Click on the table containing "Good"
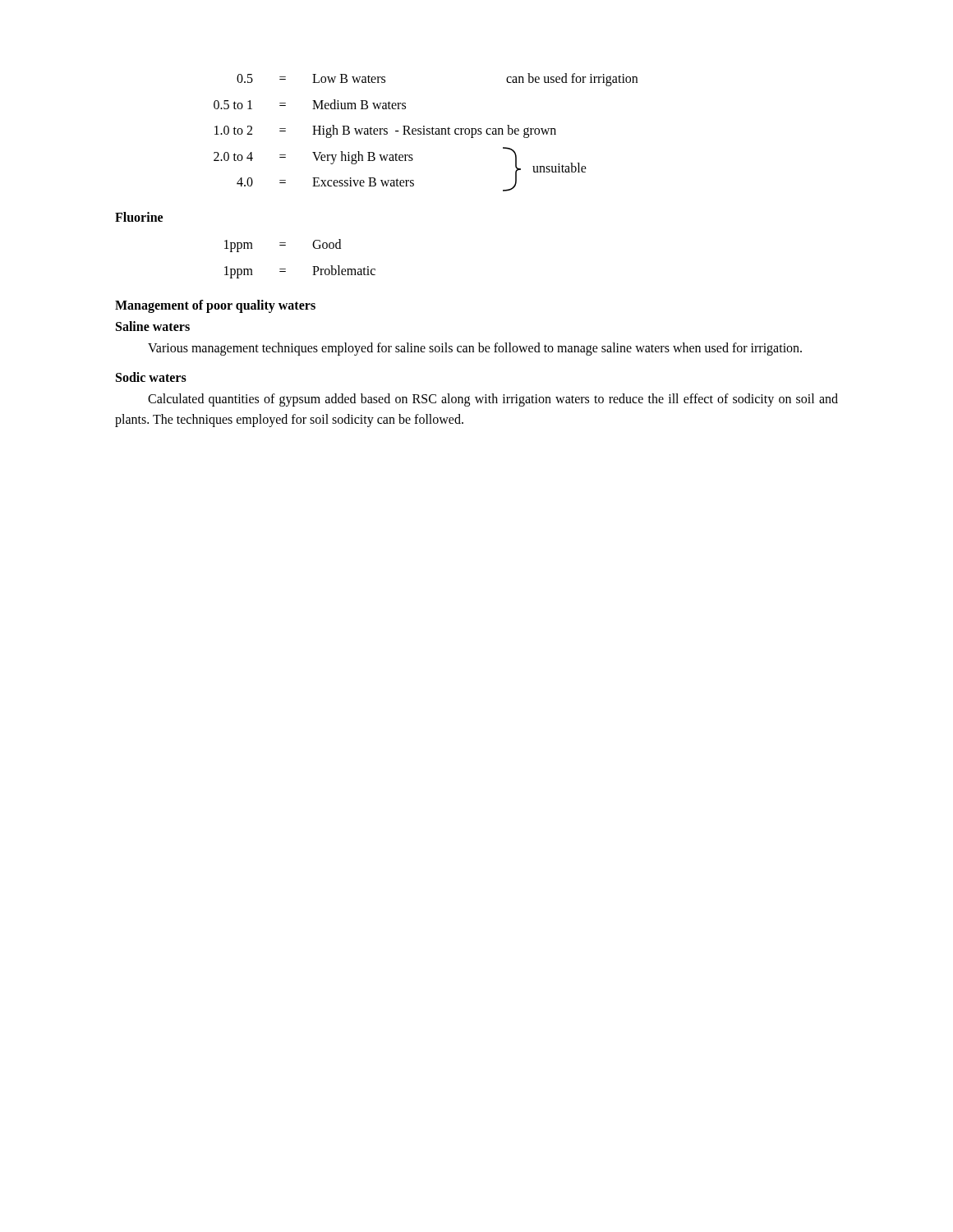Viewport: 953px width, 1232px height. coord(476,258)
